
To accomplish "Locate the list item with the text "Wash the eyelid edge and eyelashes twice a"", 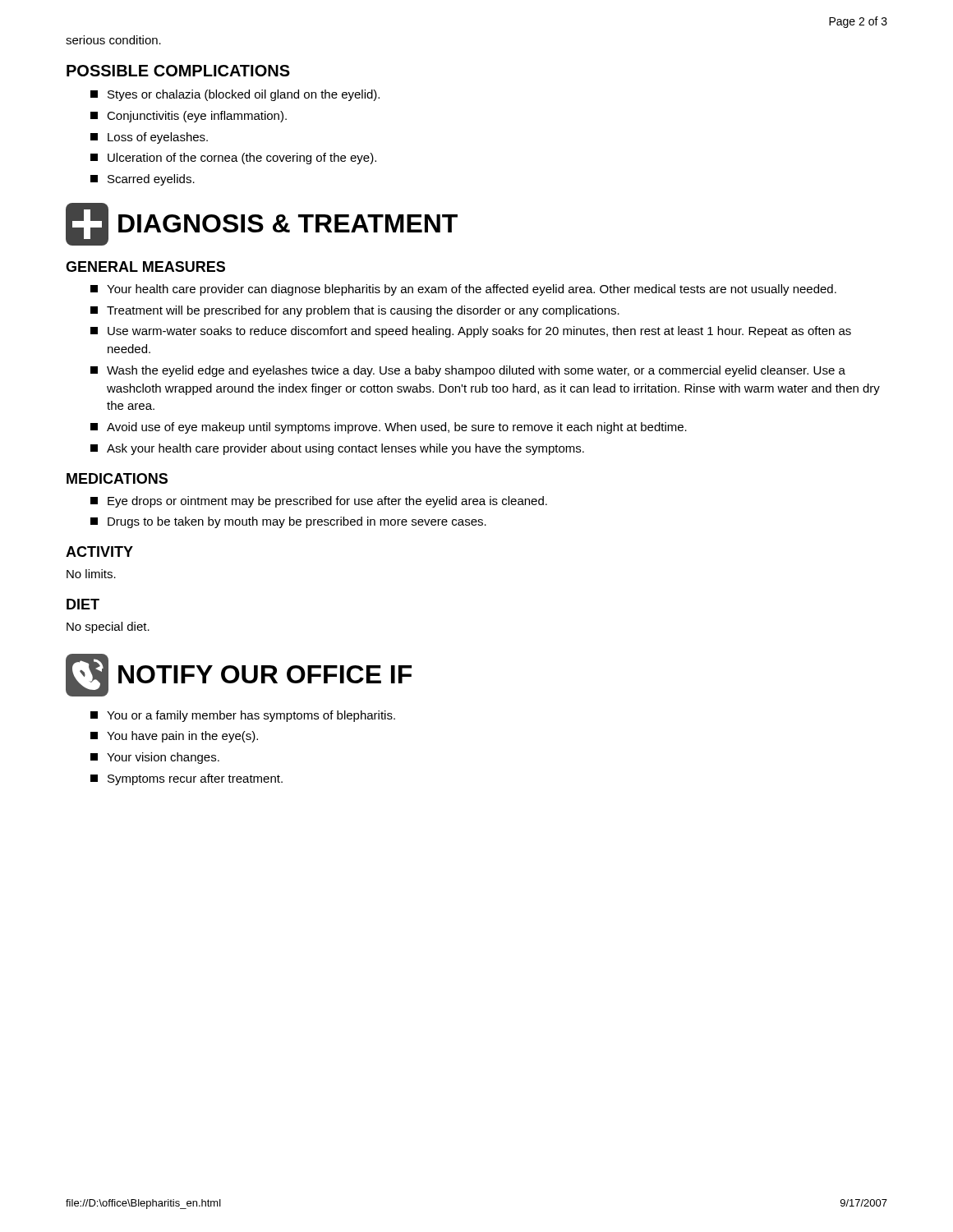I will click(x=493, y=388).
